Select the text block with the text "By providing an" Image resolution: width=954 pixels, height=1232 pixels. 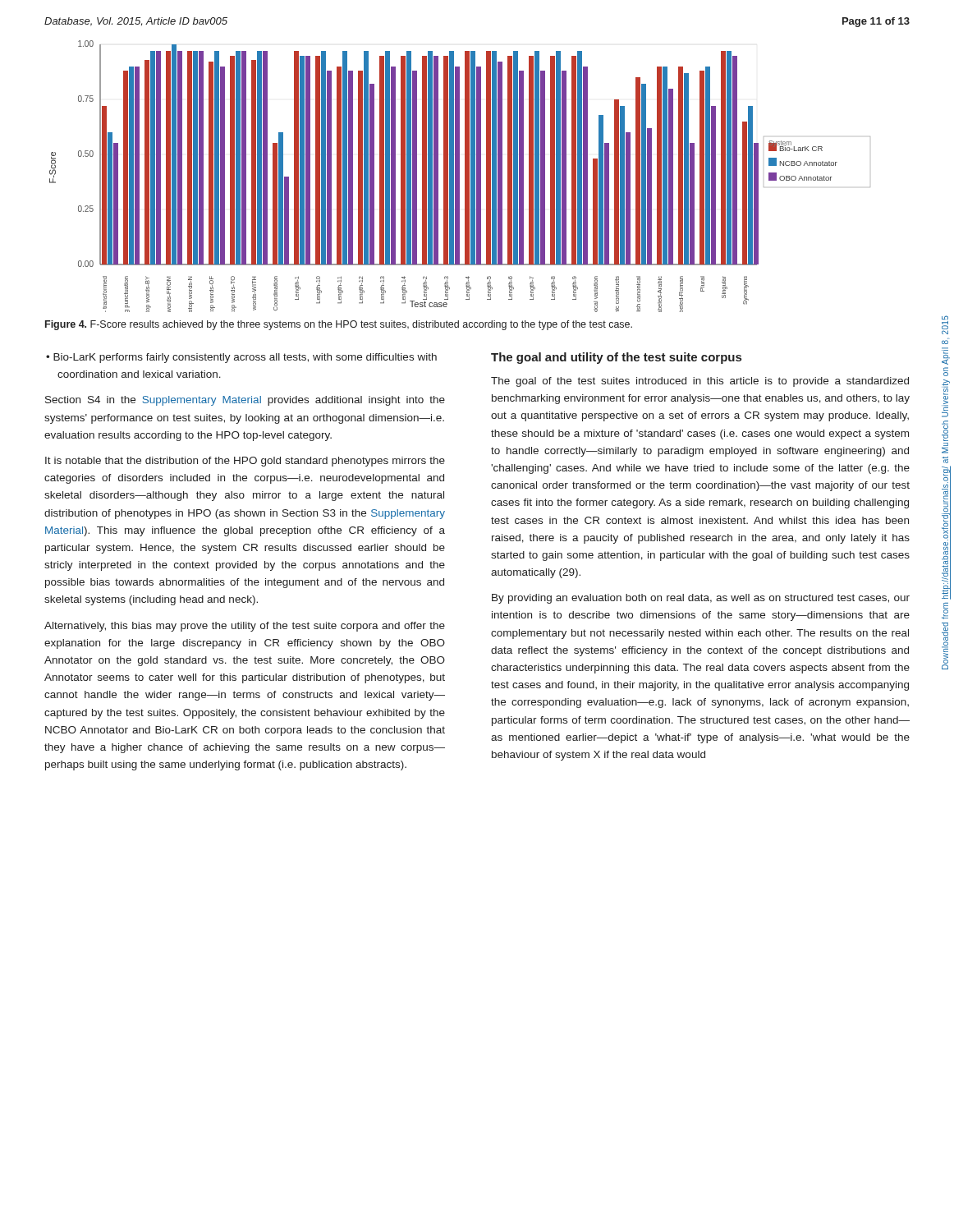point(700,676)
